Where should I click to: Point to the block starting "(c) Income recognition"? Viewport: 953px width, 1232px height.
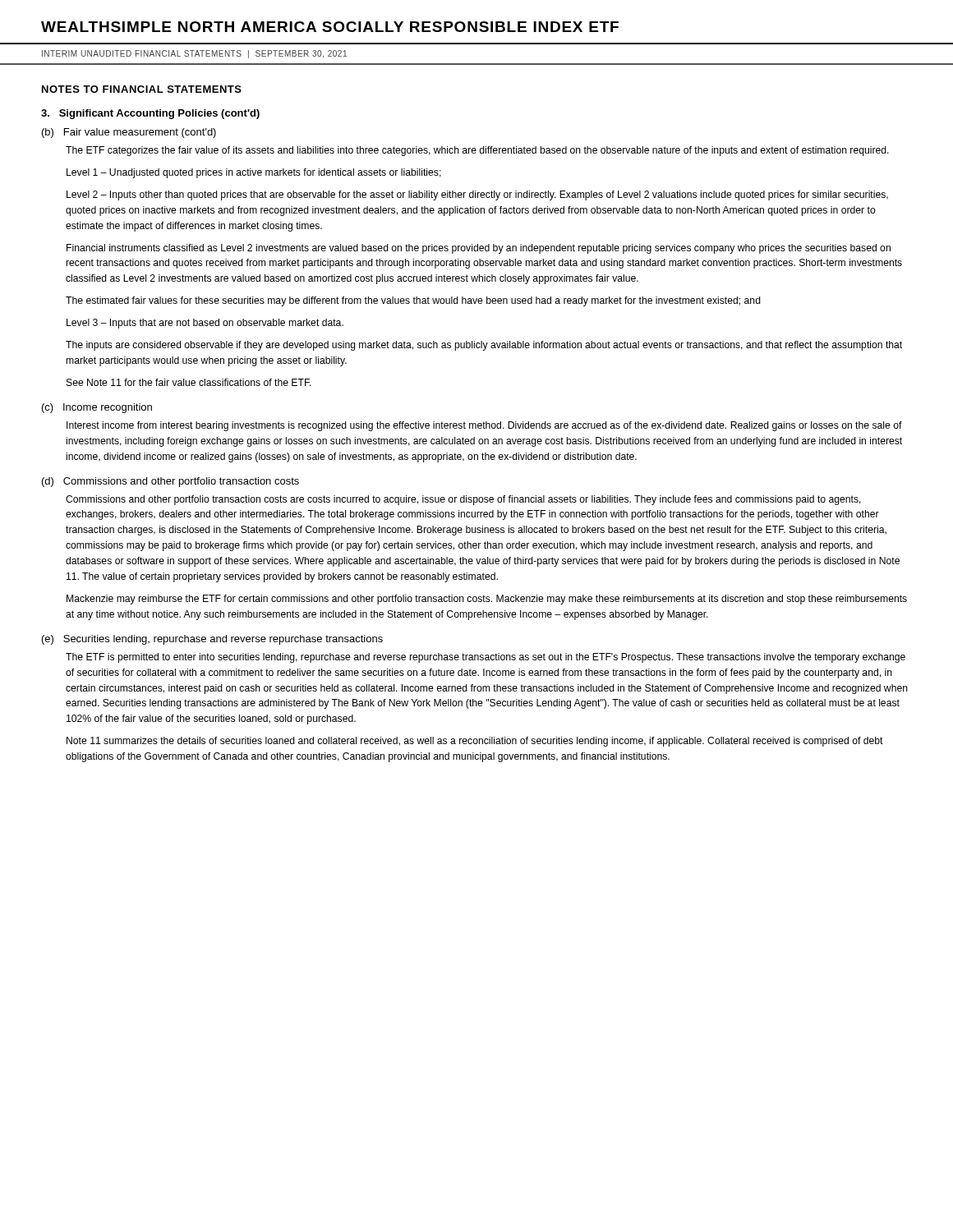coord(97,407)
